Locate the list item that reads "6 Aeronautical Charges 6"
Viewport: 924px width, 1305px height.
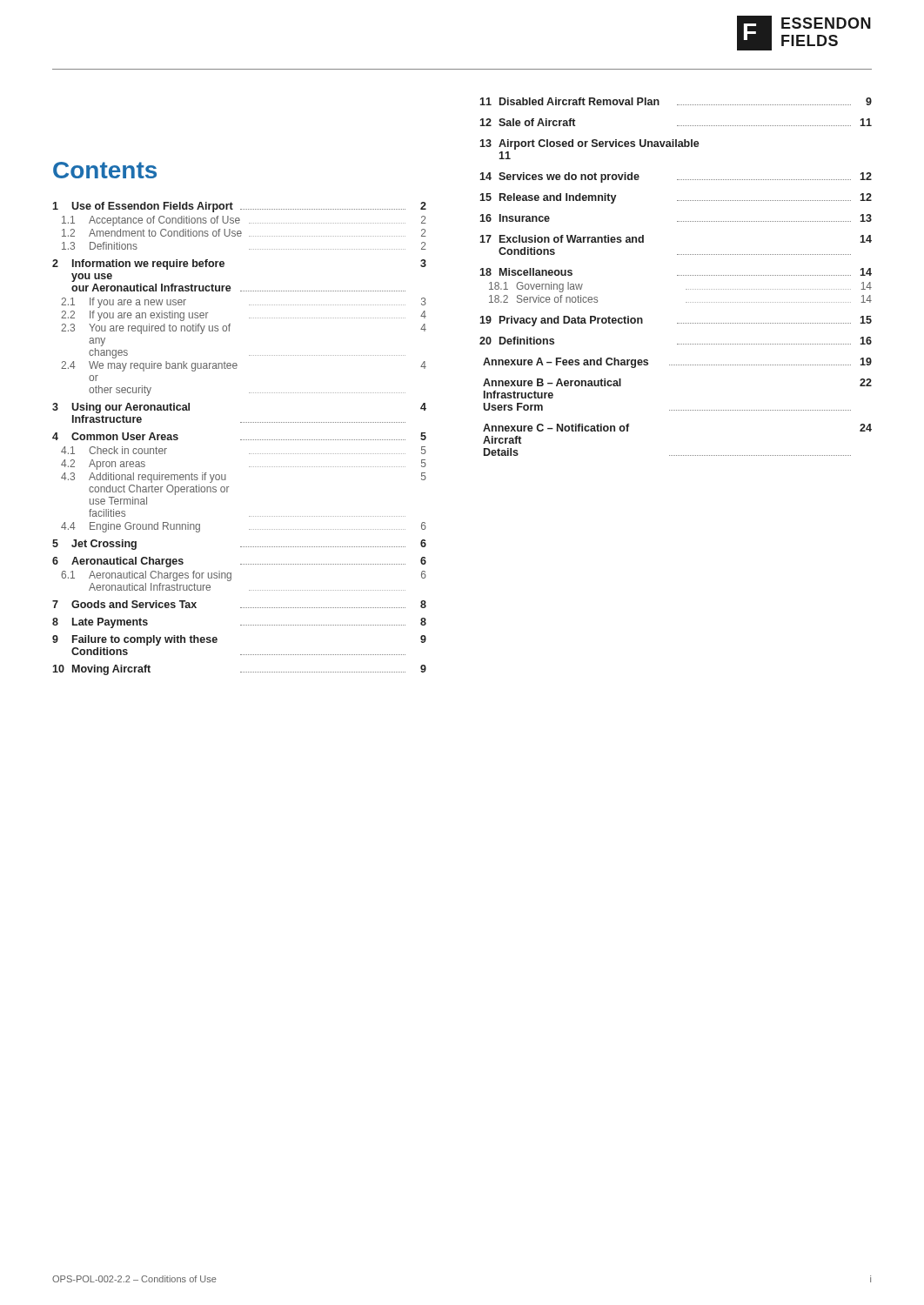tap(239, 561)
